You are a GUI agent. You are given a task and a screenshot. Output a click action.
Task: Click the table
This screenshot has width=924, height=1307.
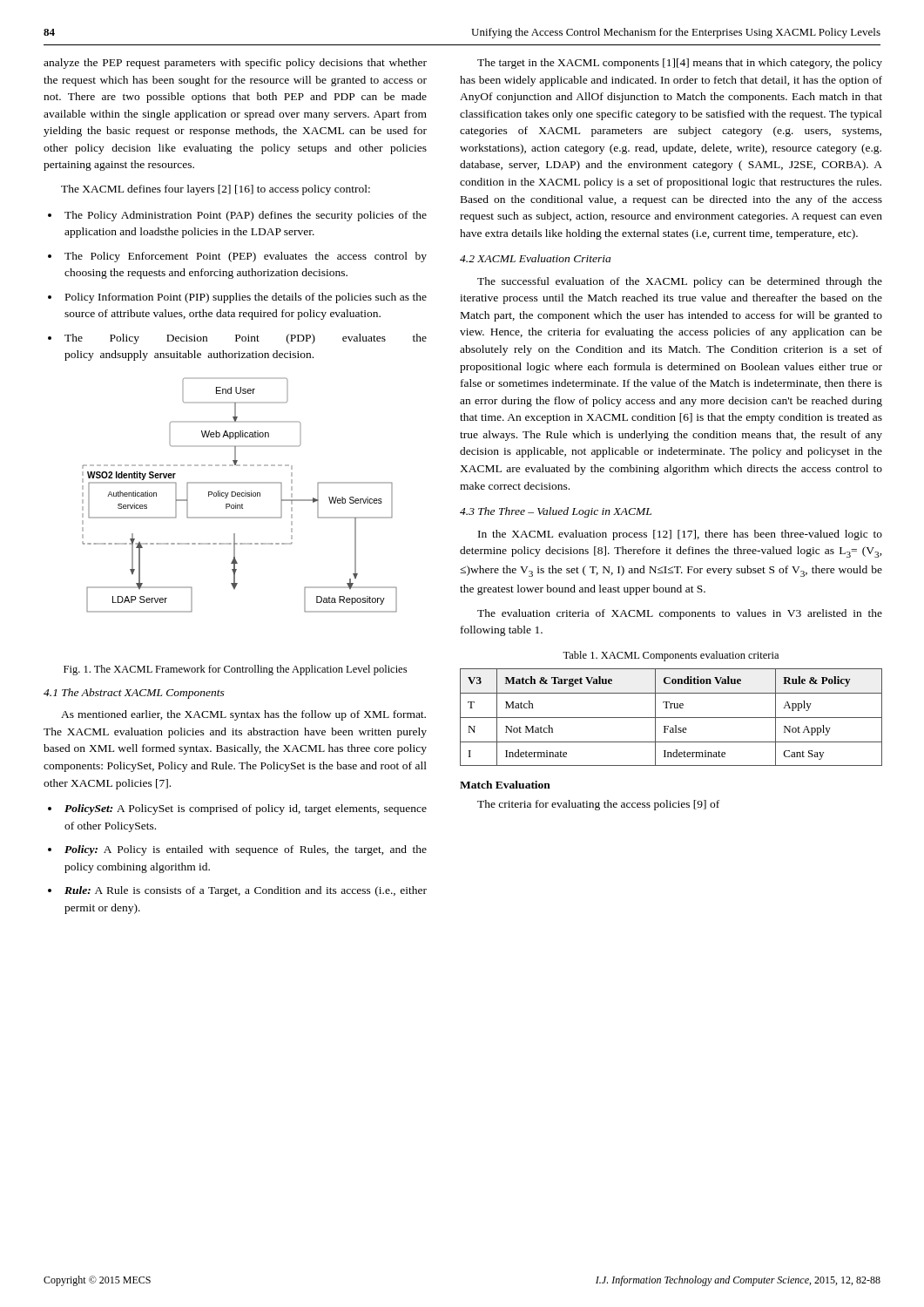point(671,717)
